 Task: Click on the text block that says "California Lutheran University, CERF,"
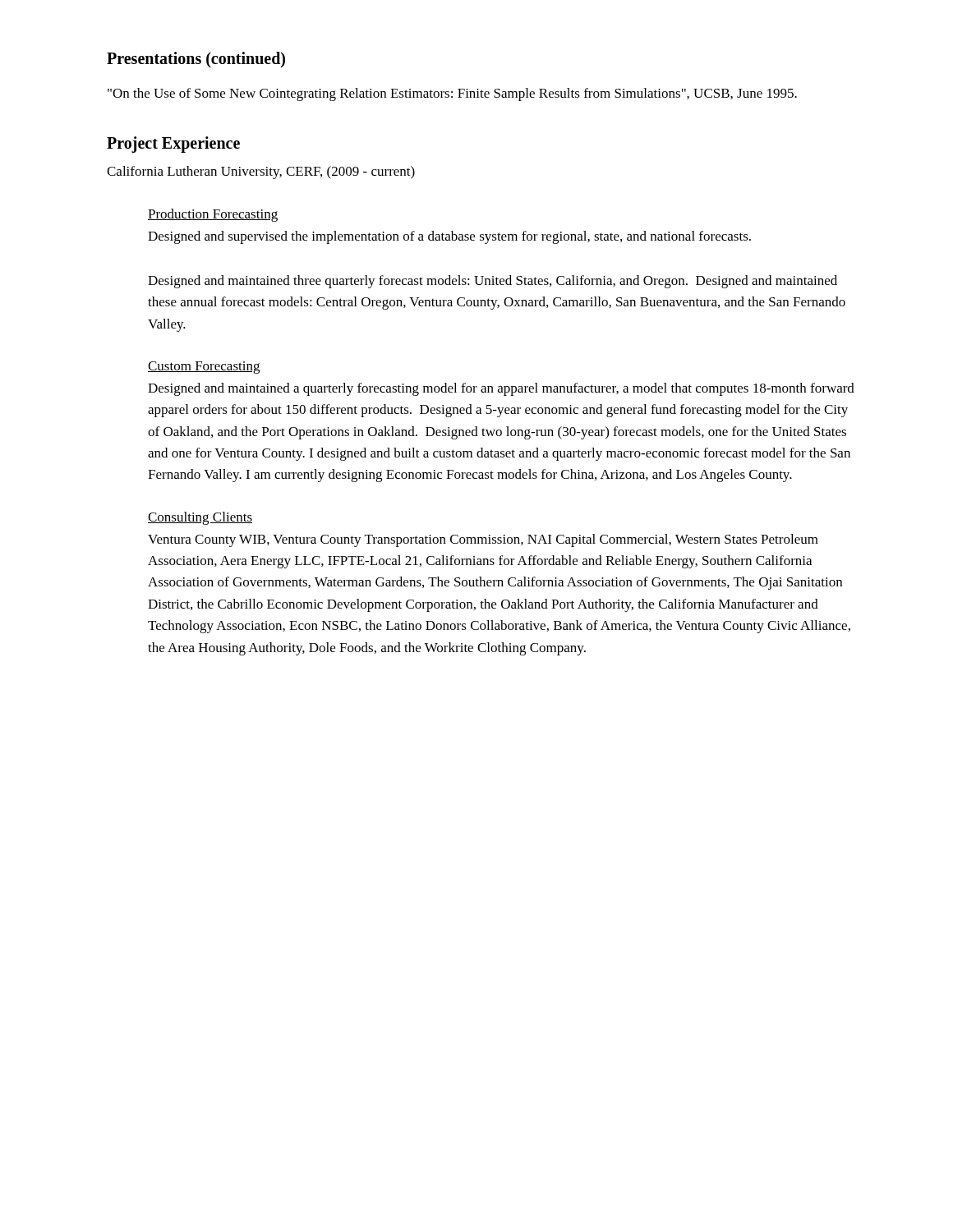[261, 172]
